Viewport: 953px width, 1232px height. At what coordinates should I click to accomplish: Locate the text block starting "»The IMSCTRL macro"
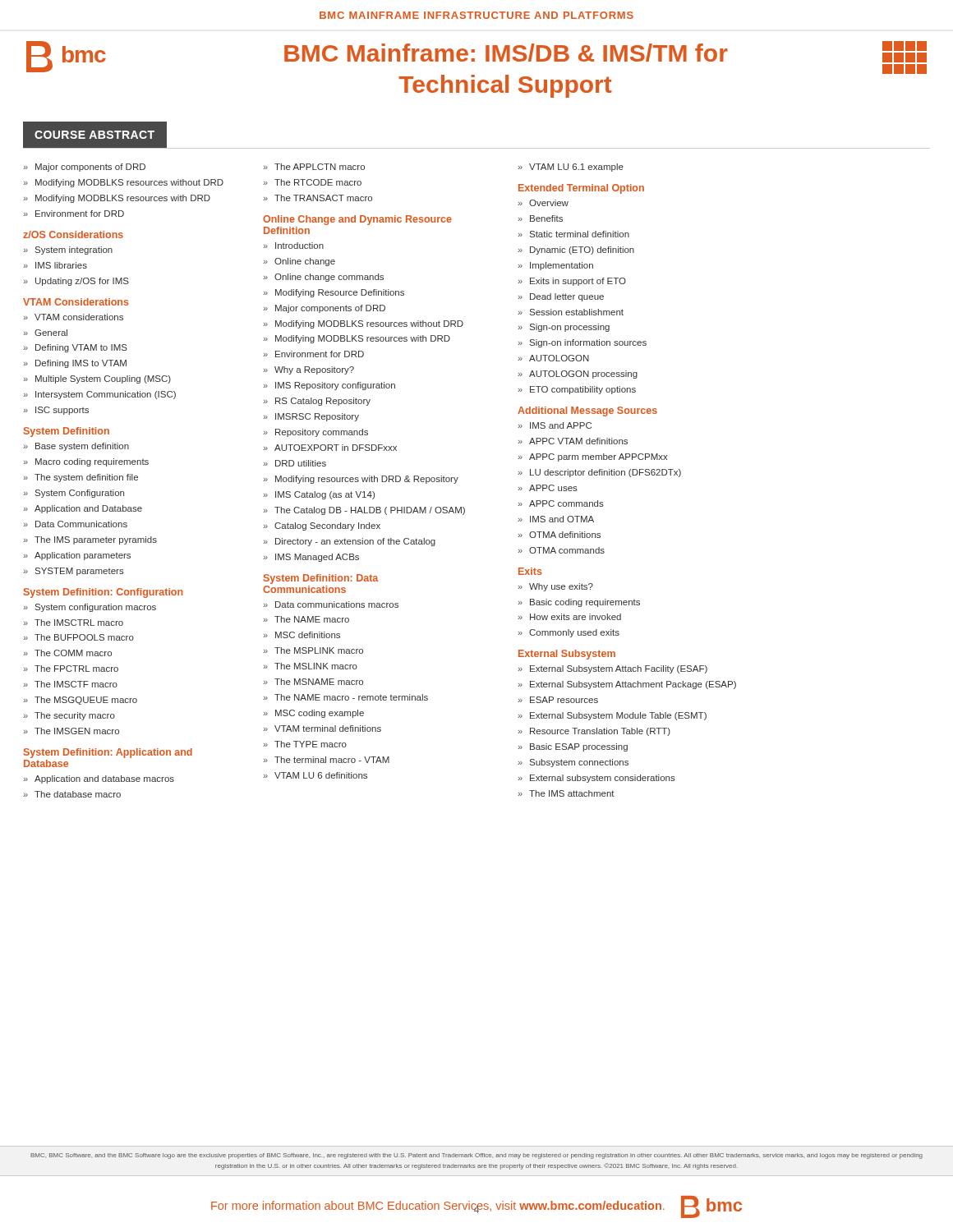click(x=134, y=623)
